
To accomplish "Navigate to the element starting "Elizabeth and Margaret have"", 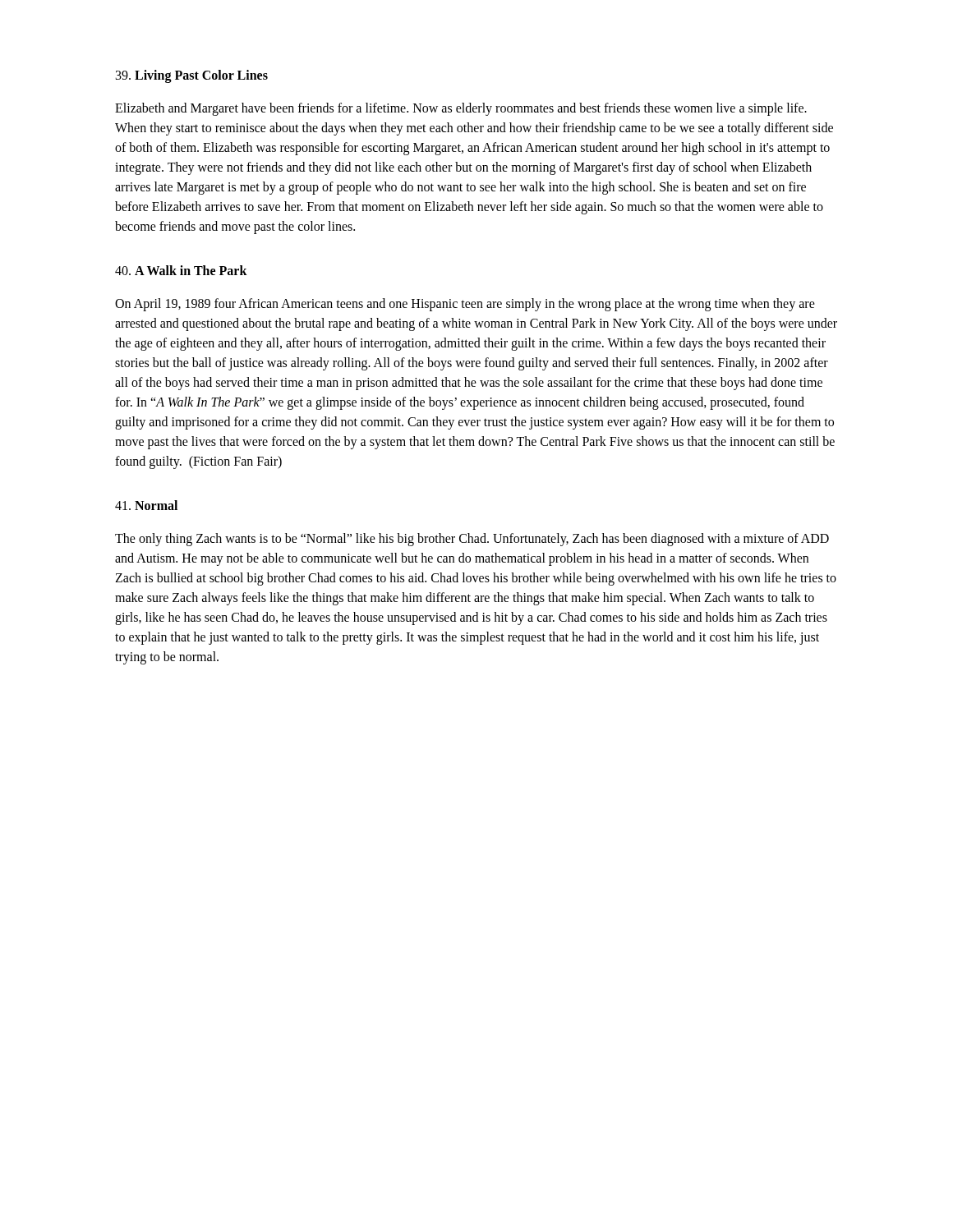I will [x=474, y=167].
